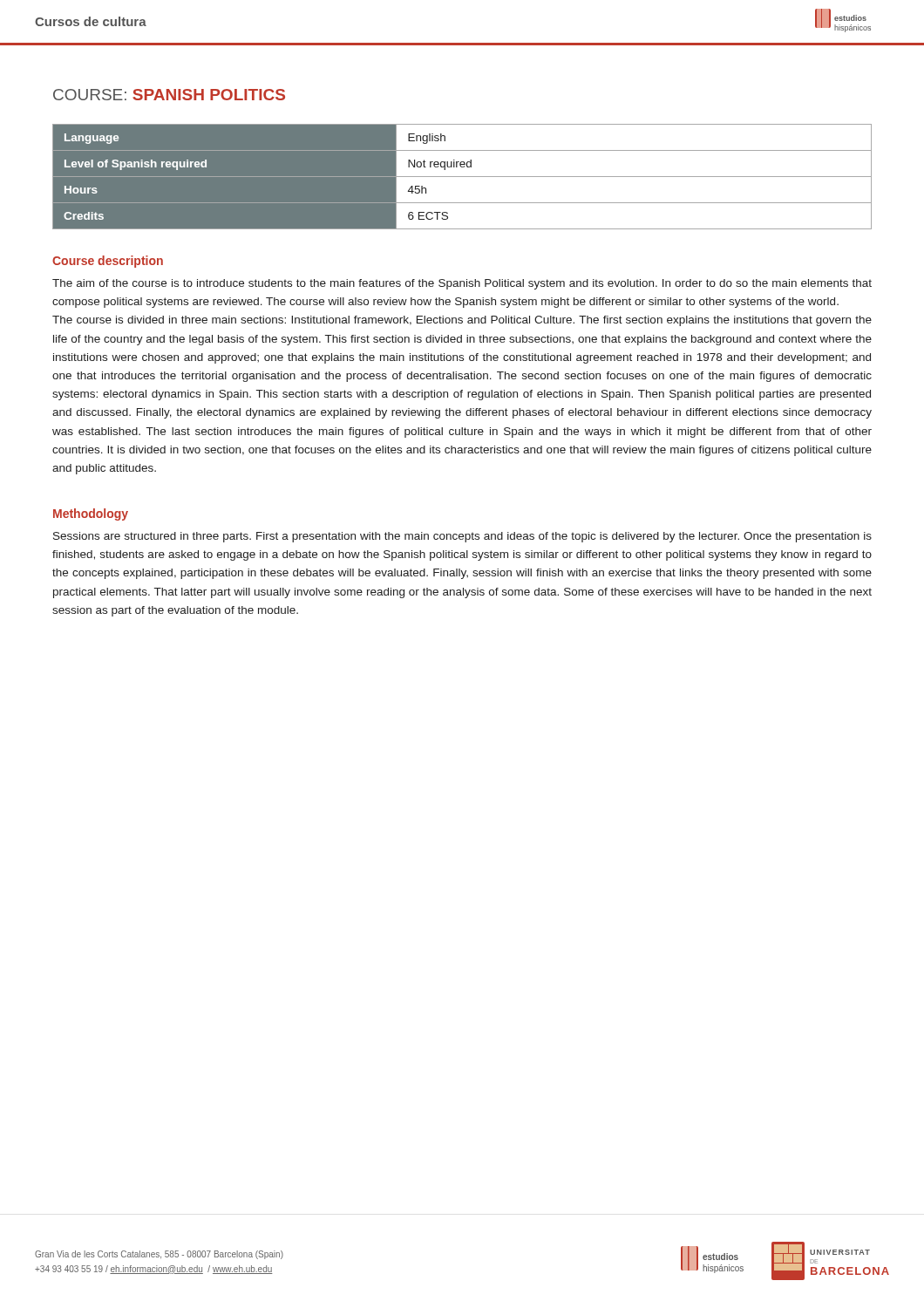Locate the text block that says "The aim of the course is to"
Image resolution: width=924 pixels, height=1308 pixels.
point(462,375)
